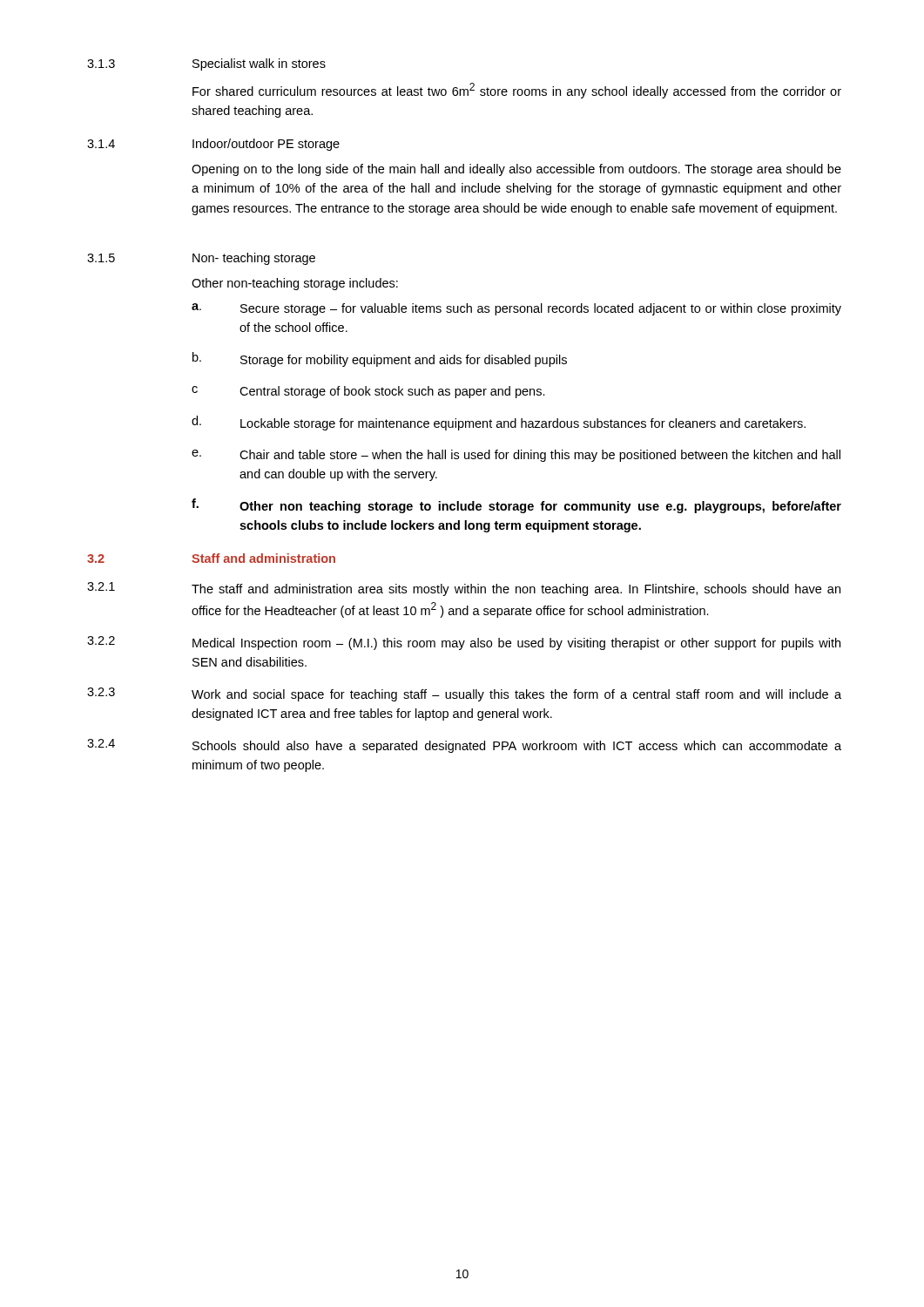Where is the passage that starts "a. Secure storage – for valuable items such"?
Viewport: 924px width, 1307px height.
516,318
